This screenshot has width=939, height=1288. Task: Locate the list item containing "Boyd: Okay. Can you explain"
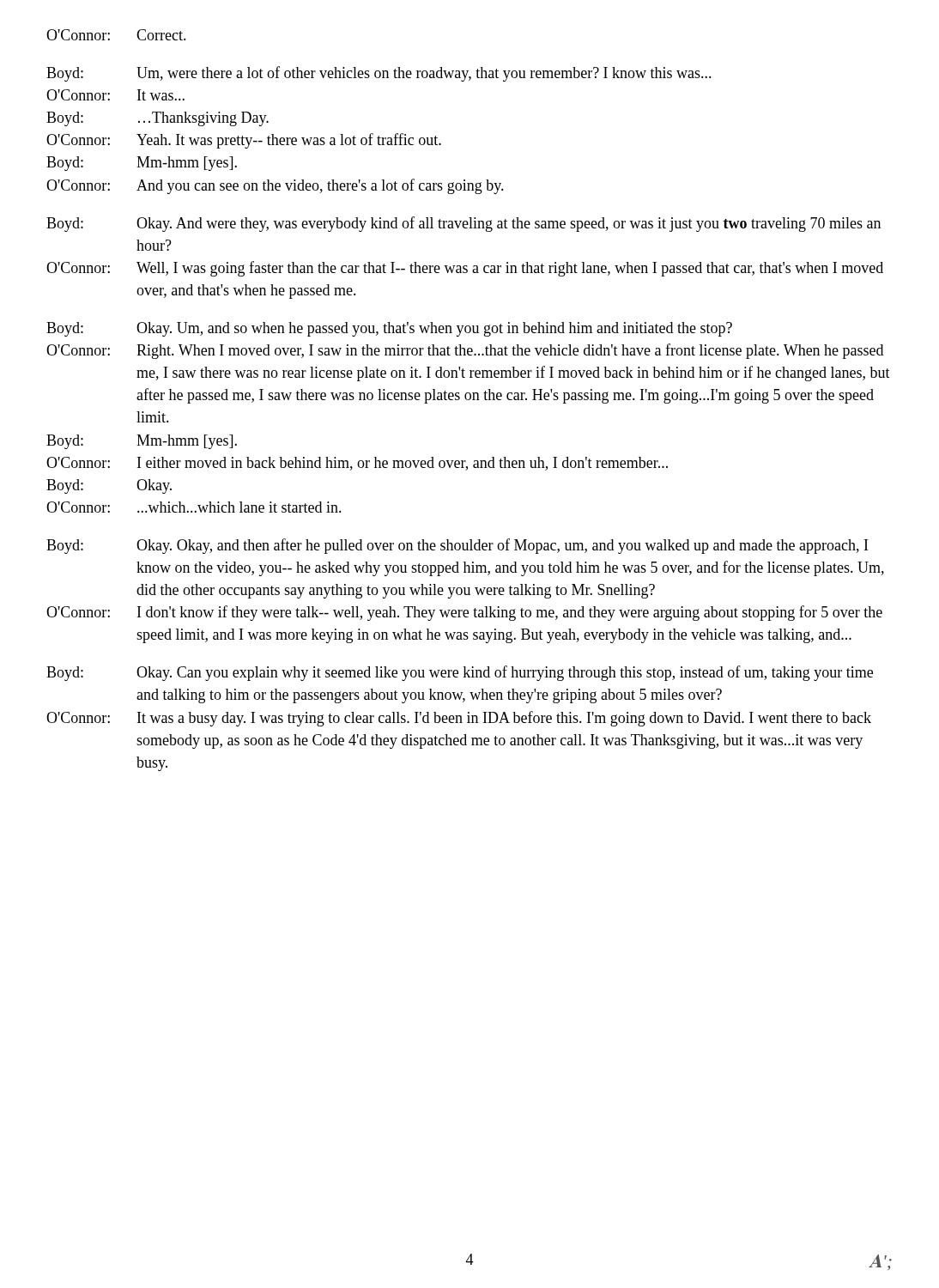pos(470,684)
